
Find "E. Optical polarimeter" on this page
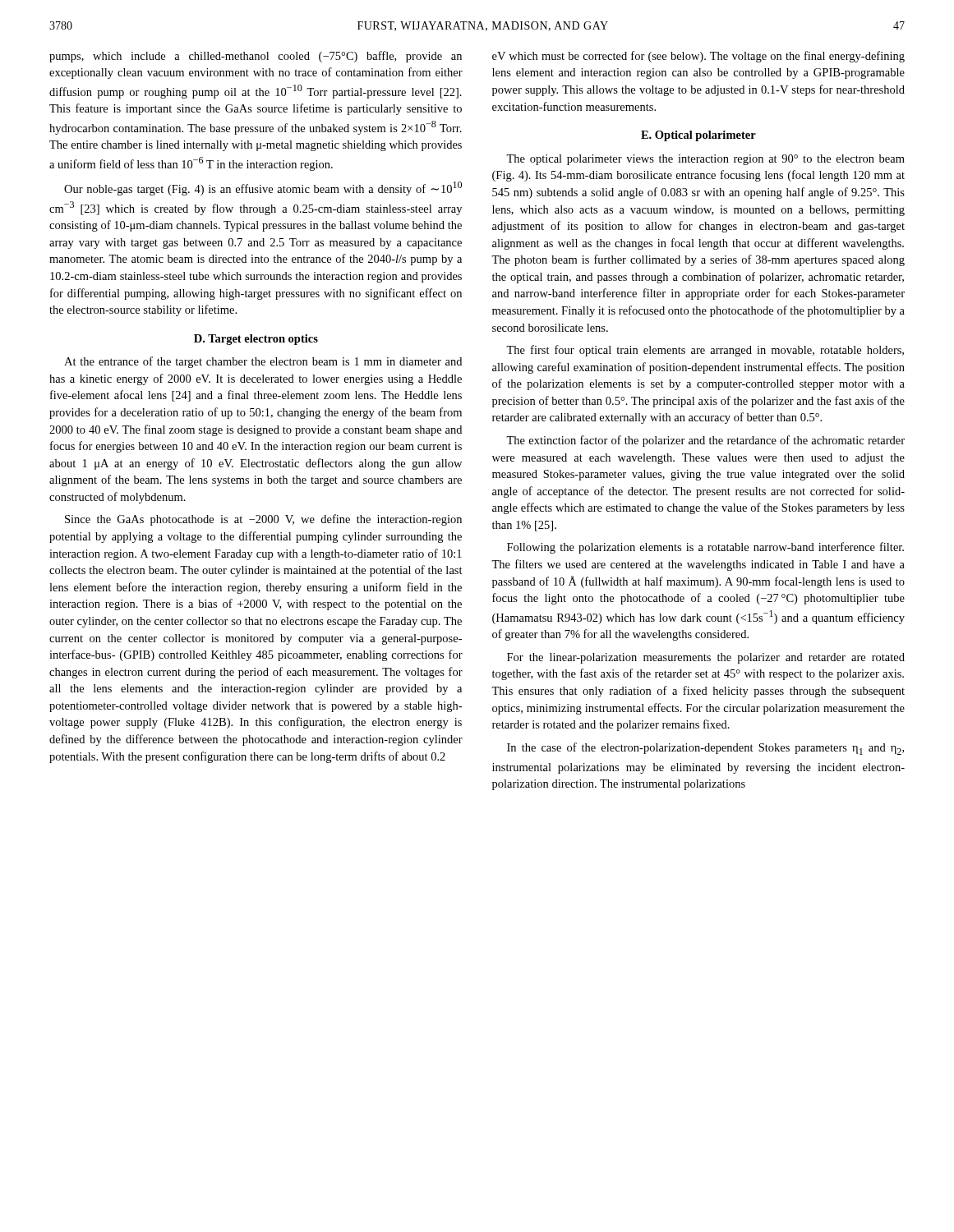(698, 135)
